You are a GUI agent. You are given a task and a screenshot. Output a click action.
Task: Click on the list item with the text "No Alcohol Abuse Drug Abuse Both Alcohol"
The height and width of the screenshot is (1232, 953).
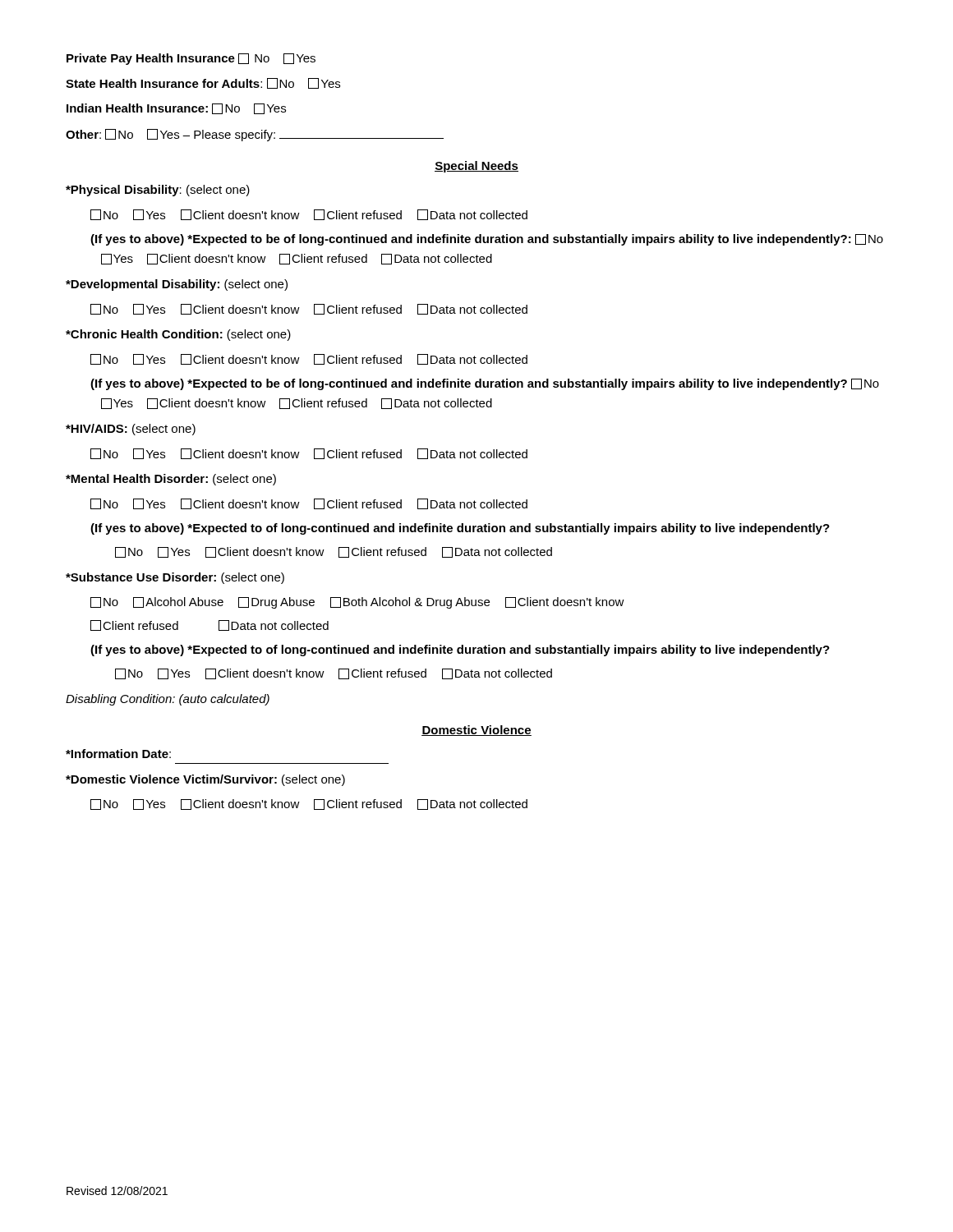[x=357, y=602]
